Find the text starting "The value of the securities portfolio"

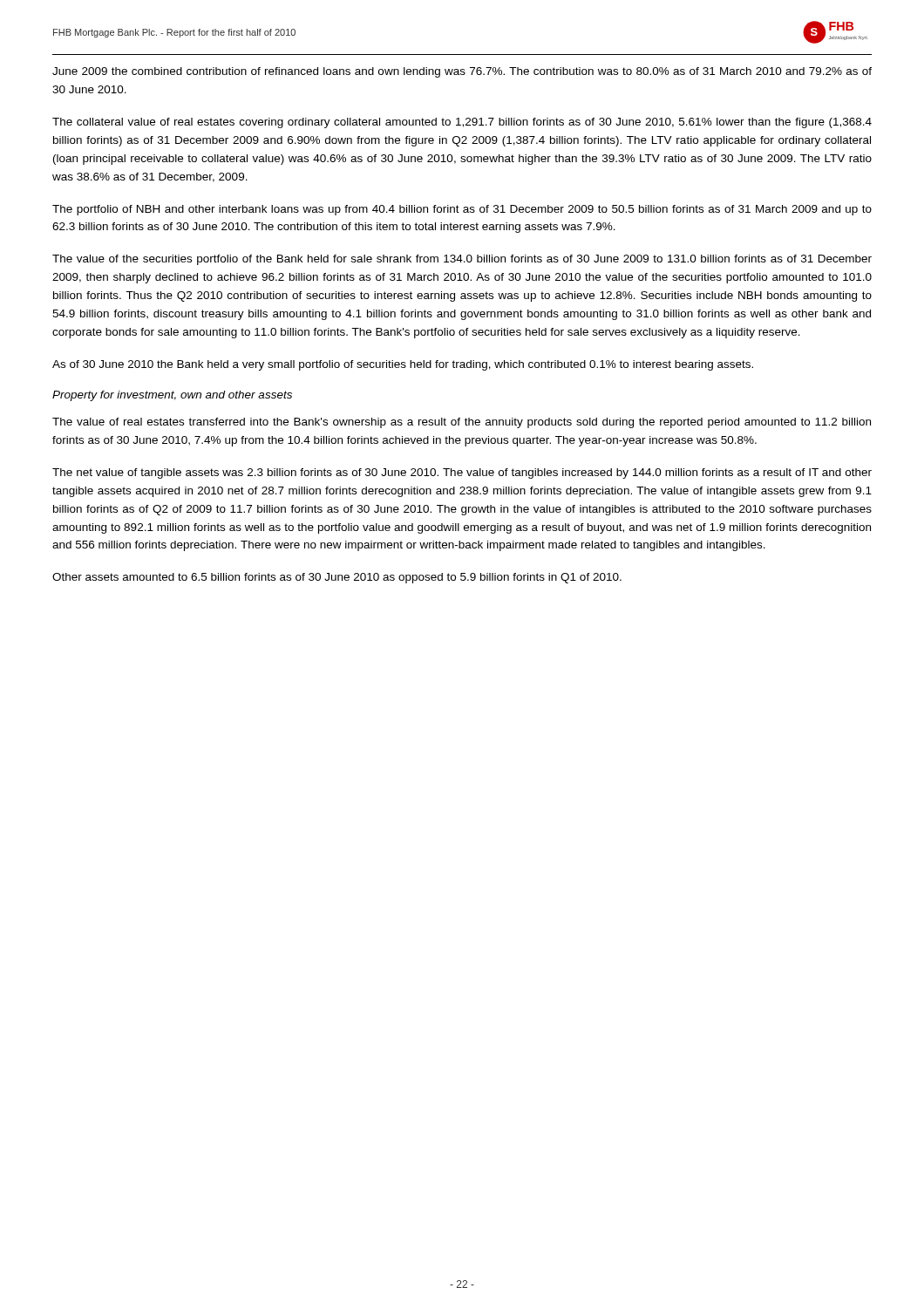tap(462, 295)
